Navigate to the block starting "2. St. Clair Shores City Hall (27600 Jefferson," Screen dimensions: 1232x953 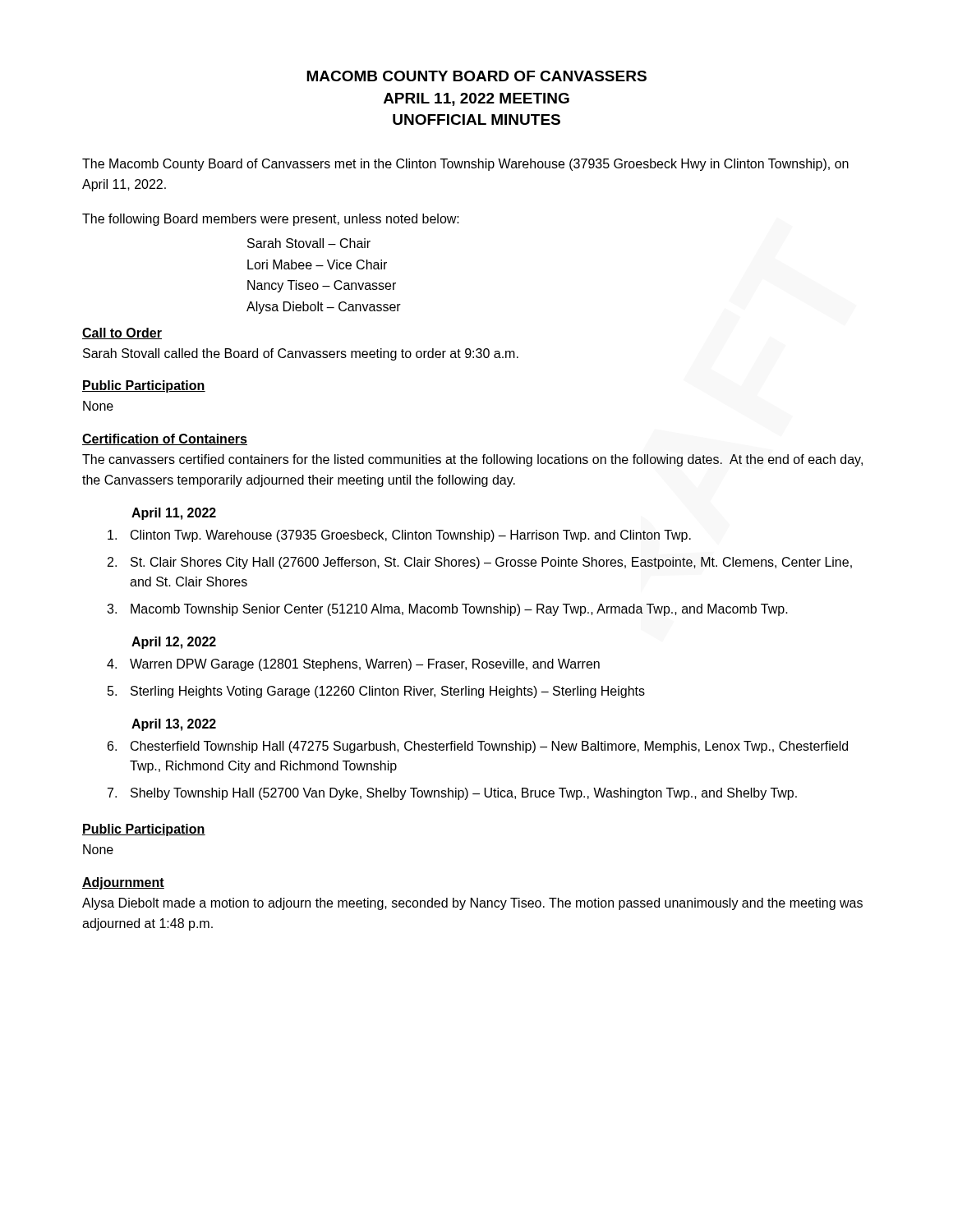tap(489, 573)
